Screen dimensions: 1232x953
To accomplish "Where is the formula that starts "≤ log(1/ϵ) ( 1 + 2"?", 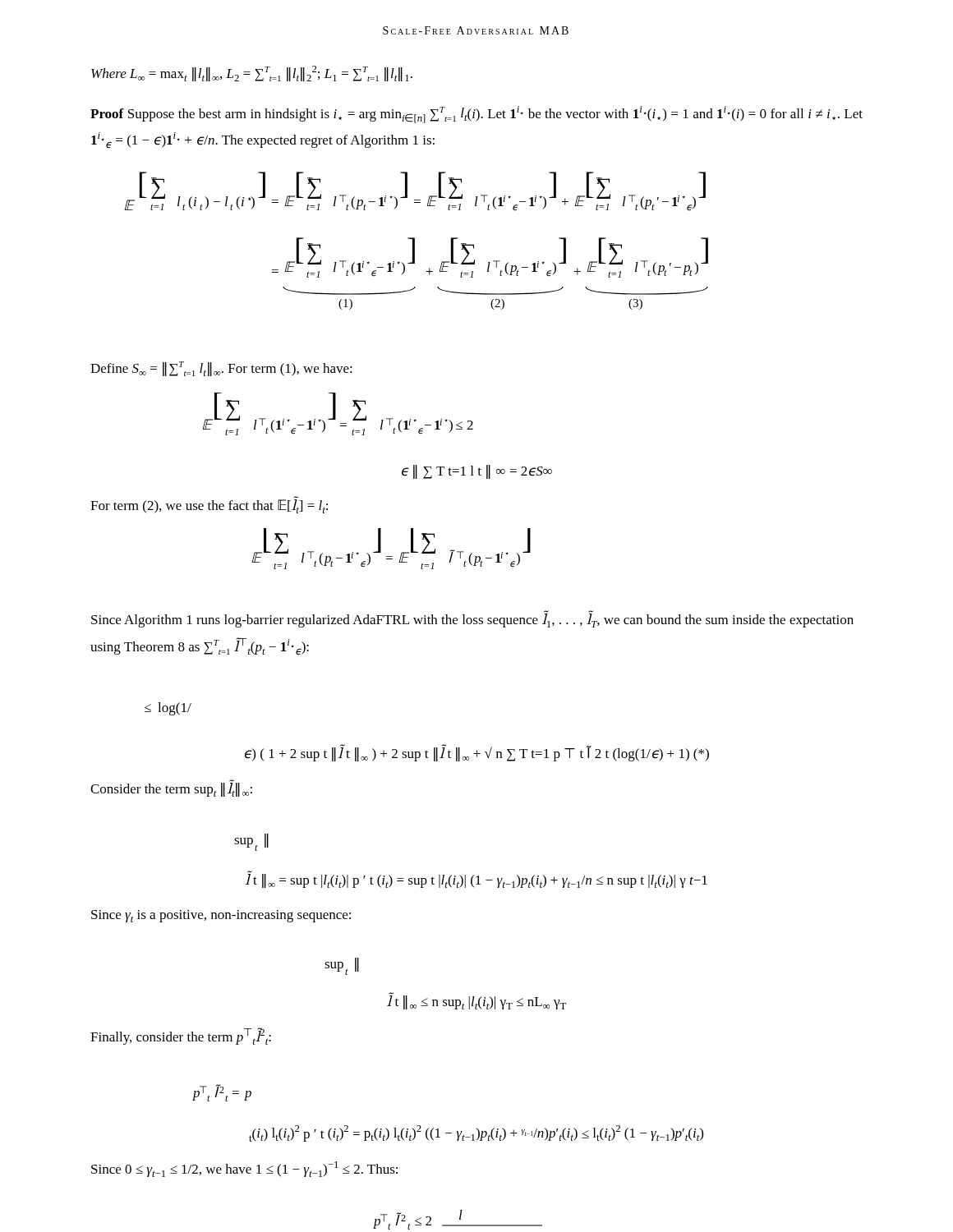I will click(x=168, y=709).
